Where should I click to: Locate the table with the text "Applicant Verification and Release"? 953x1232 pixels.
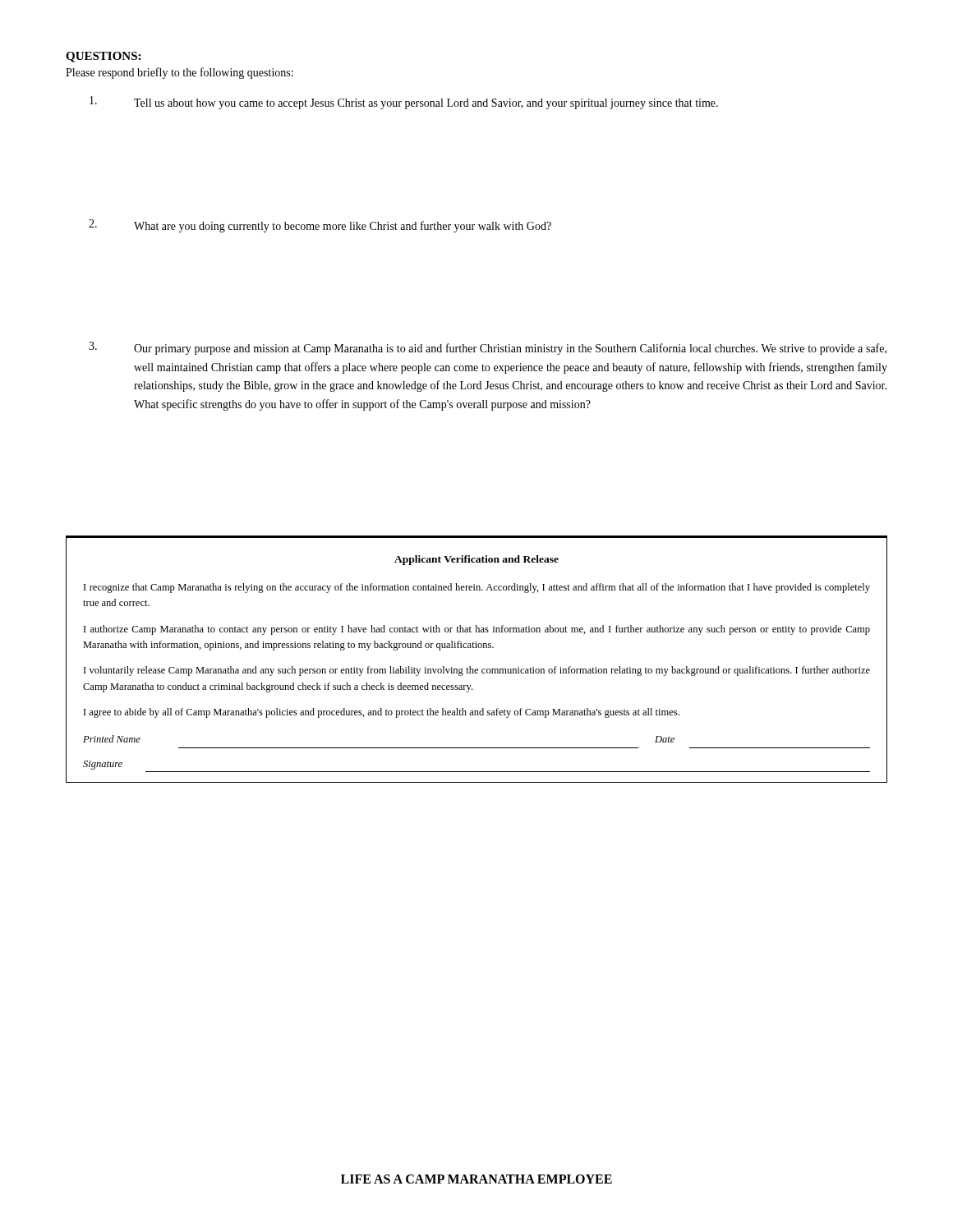[x=476, y=660]
